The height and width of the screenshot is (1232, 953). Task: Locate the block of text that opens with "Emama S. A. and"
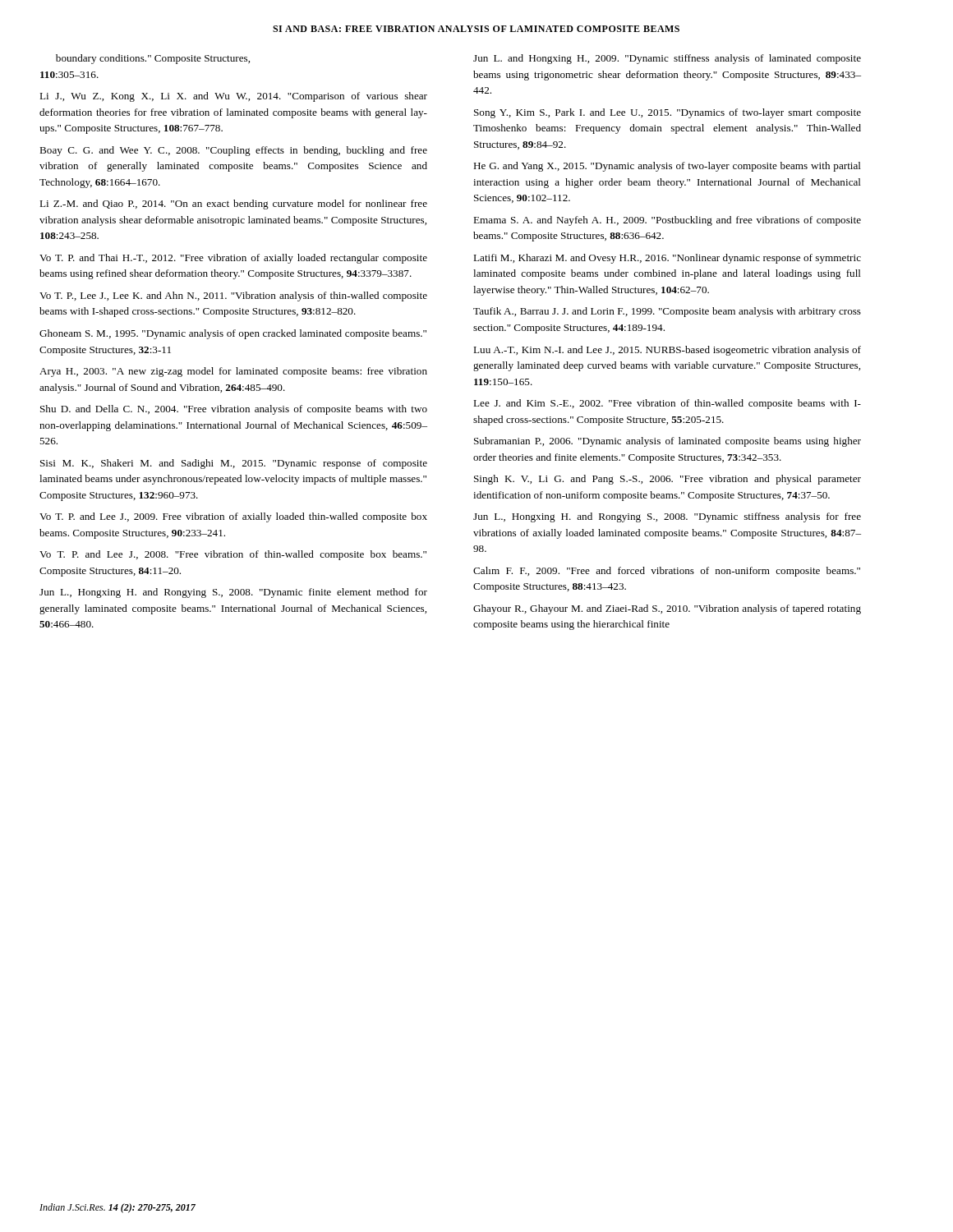tap(667, 228)
